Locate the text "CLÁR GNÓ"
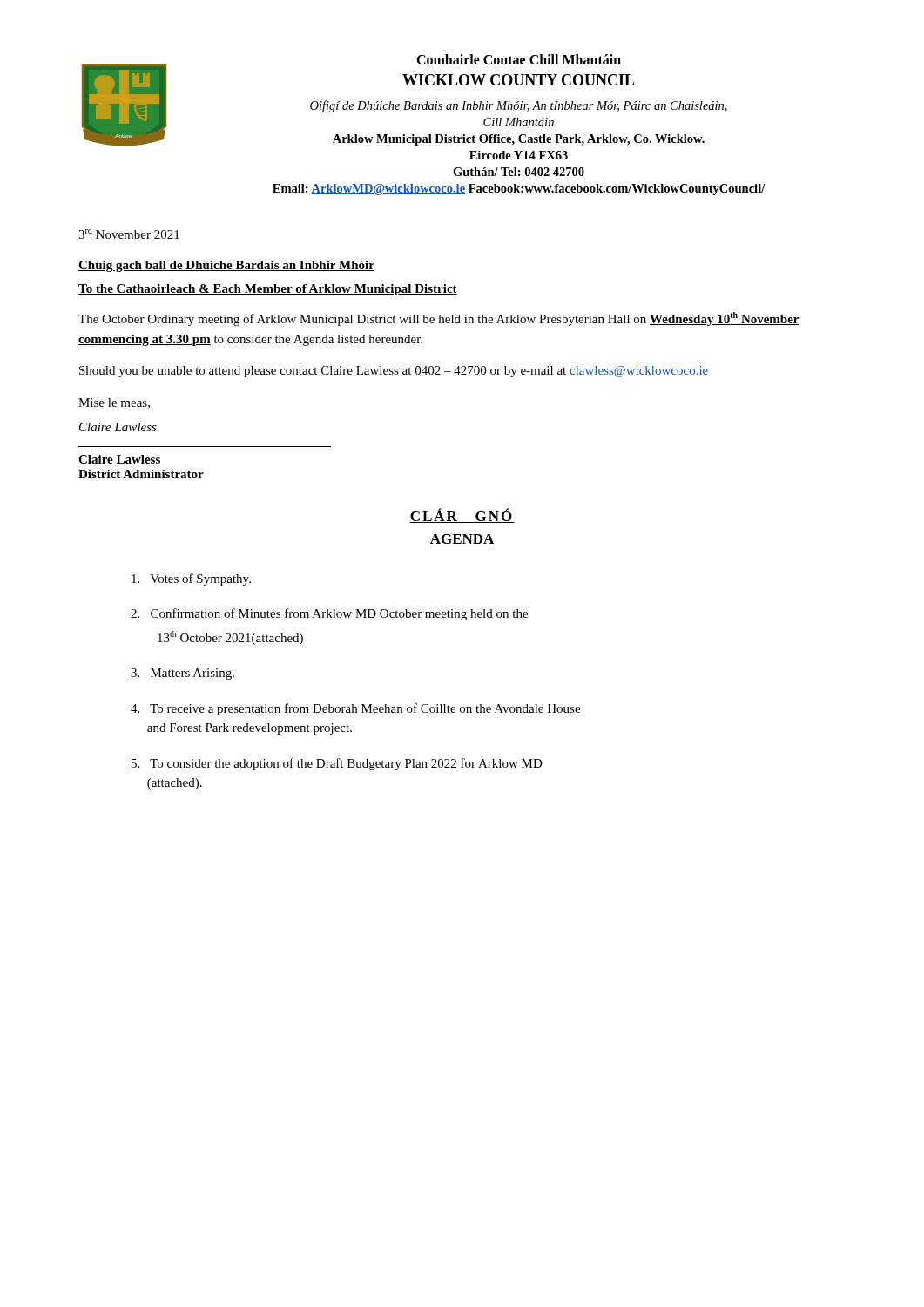Image resolution: width=924 pixels, height=1307 pixels. click(x=462, y=516)
